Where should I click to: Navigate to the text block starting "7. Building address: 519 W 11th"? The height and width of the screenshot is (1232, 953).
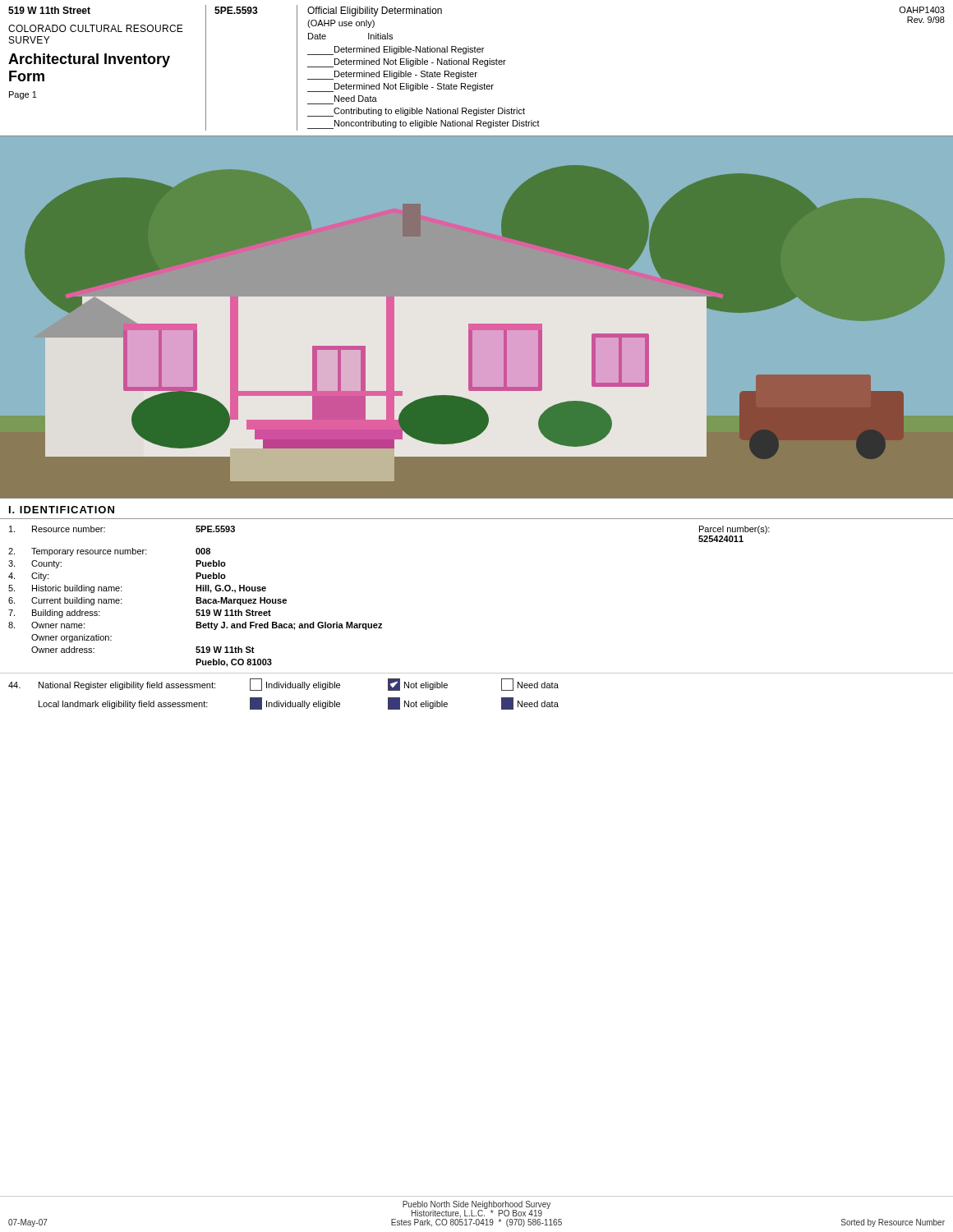tap(70, 613)
